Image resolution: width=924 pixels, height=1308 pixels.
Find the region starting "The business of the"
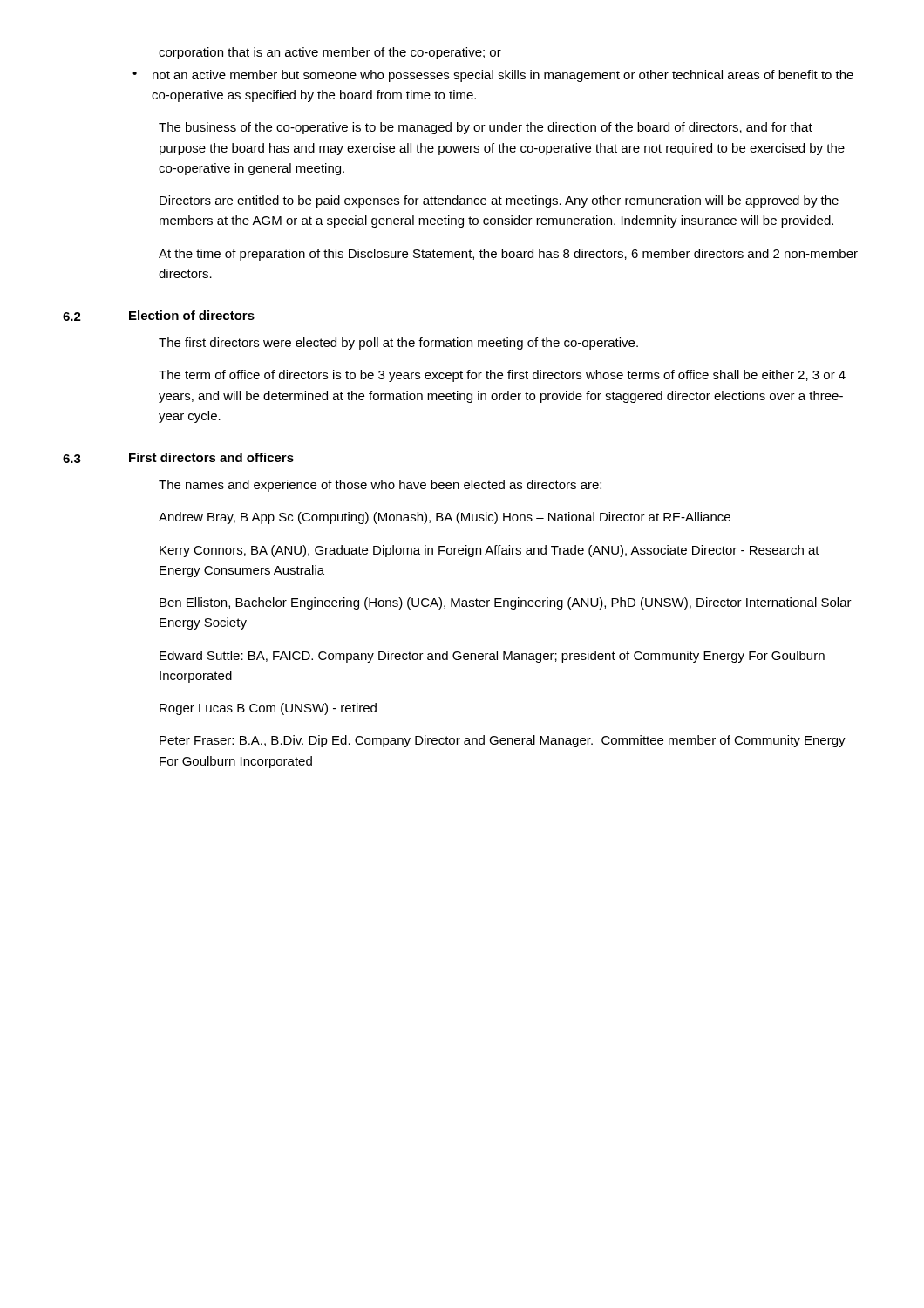[x=502, y=147]
